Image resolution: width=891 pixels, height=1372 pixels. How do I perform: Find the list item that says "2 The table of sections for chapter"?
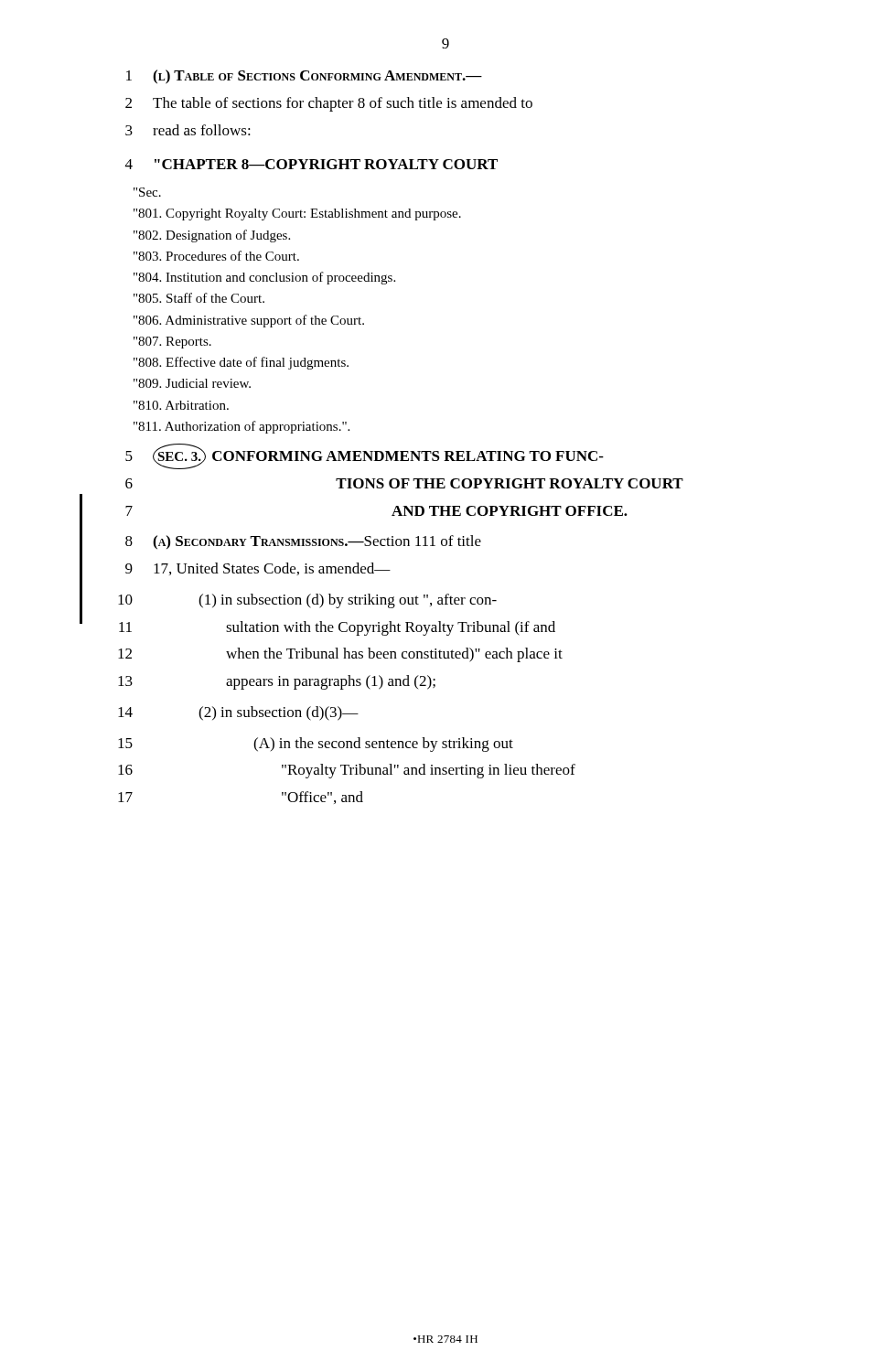click(x=455, y=103)
